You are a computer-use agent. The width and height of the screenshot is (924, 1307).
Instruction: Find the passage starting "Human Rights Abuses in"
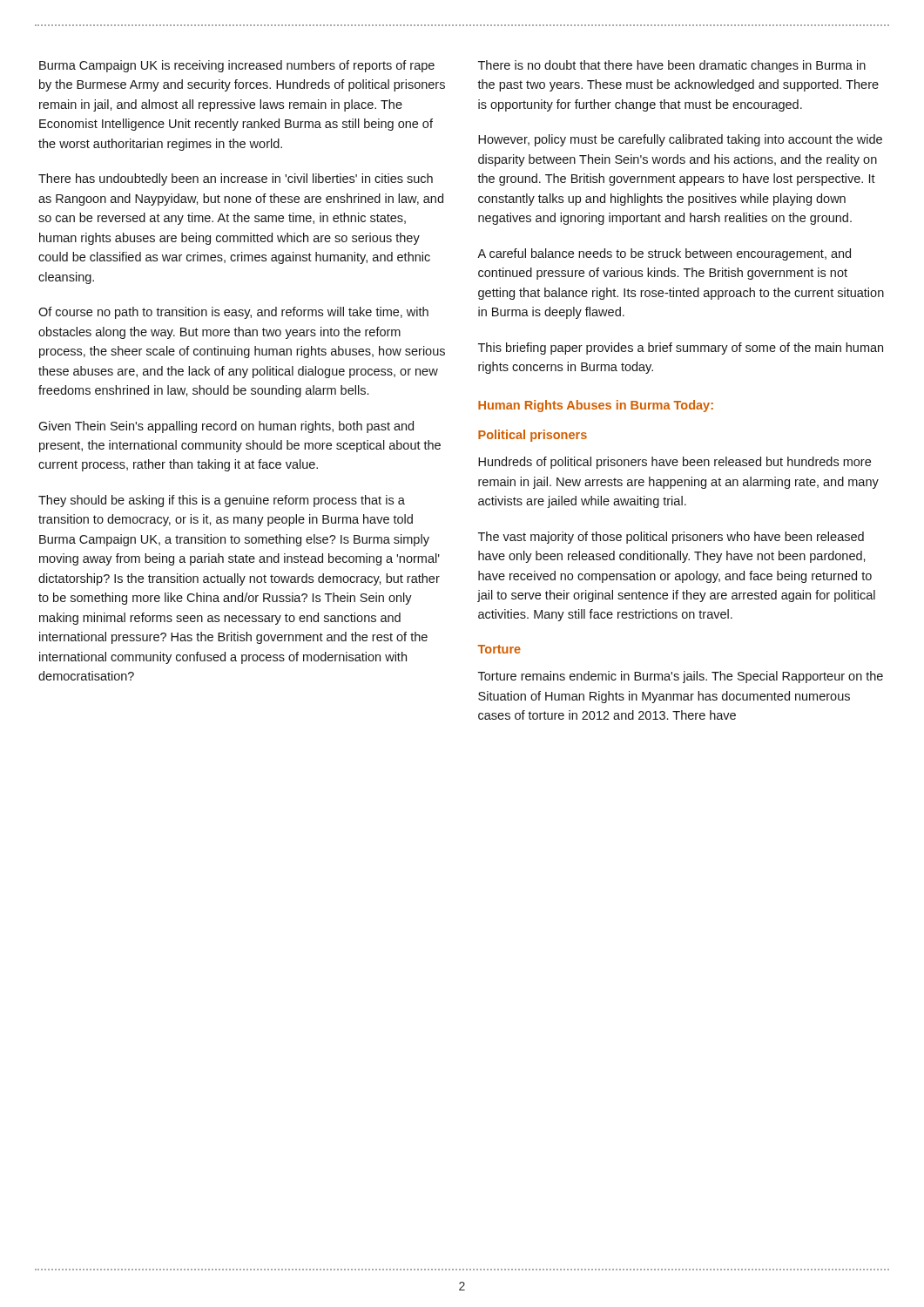pos(596,405)
